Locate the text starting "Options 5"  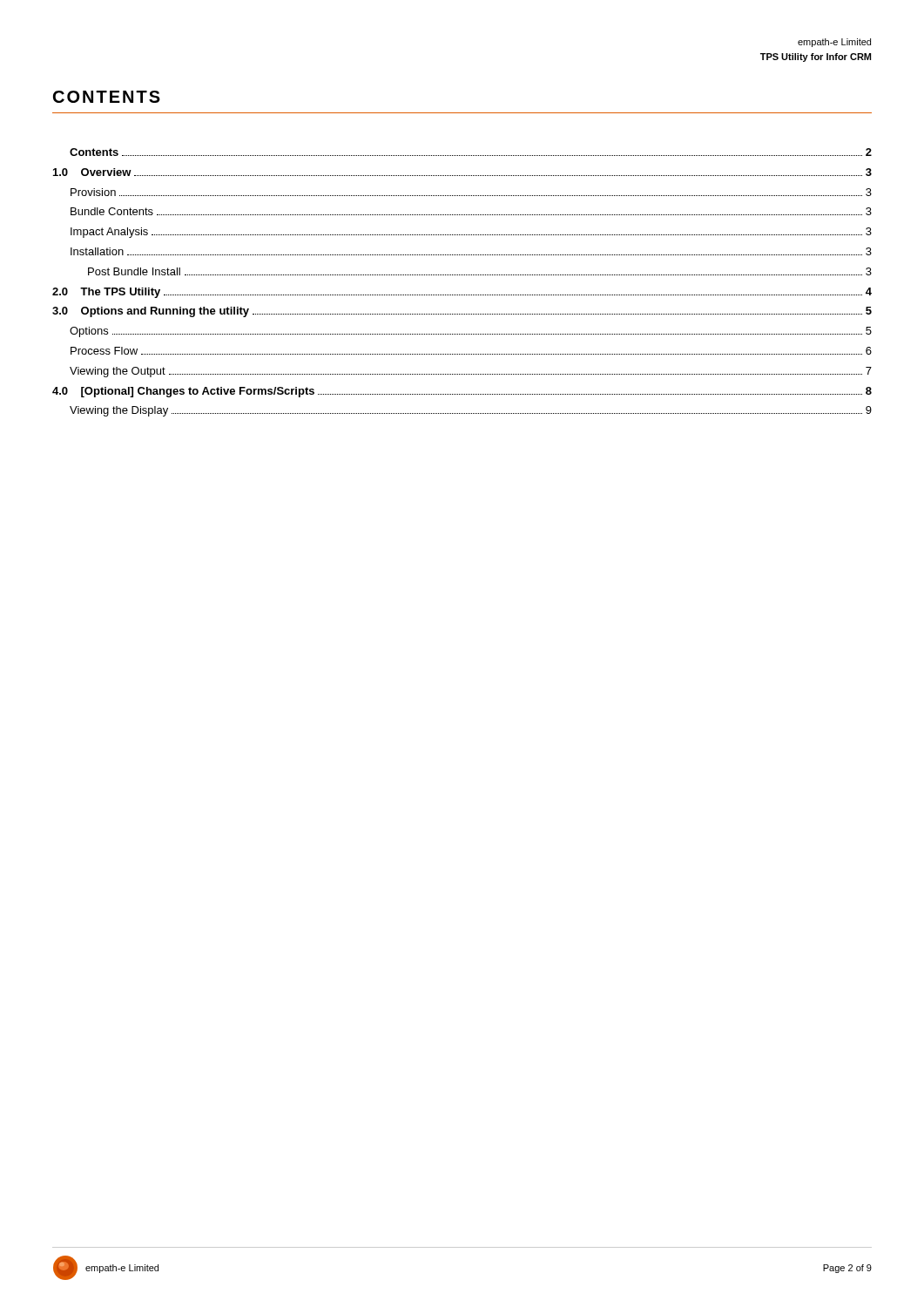471,332
